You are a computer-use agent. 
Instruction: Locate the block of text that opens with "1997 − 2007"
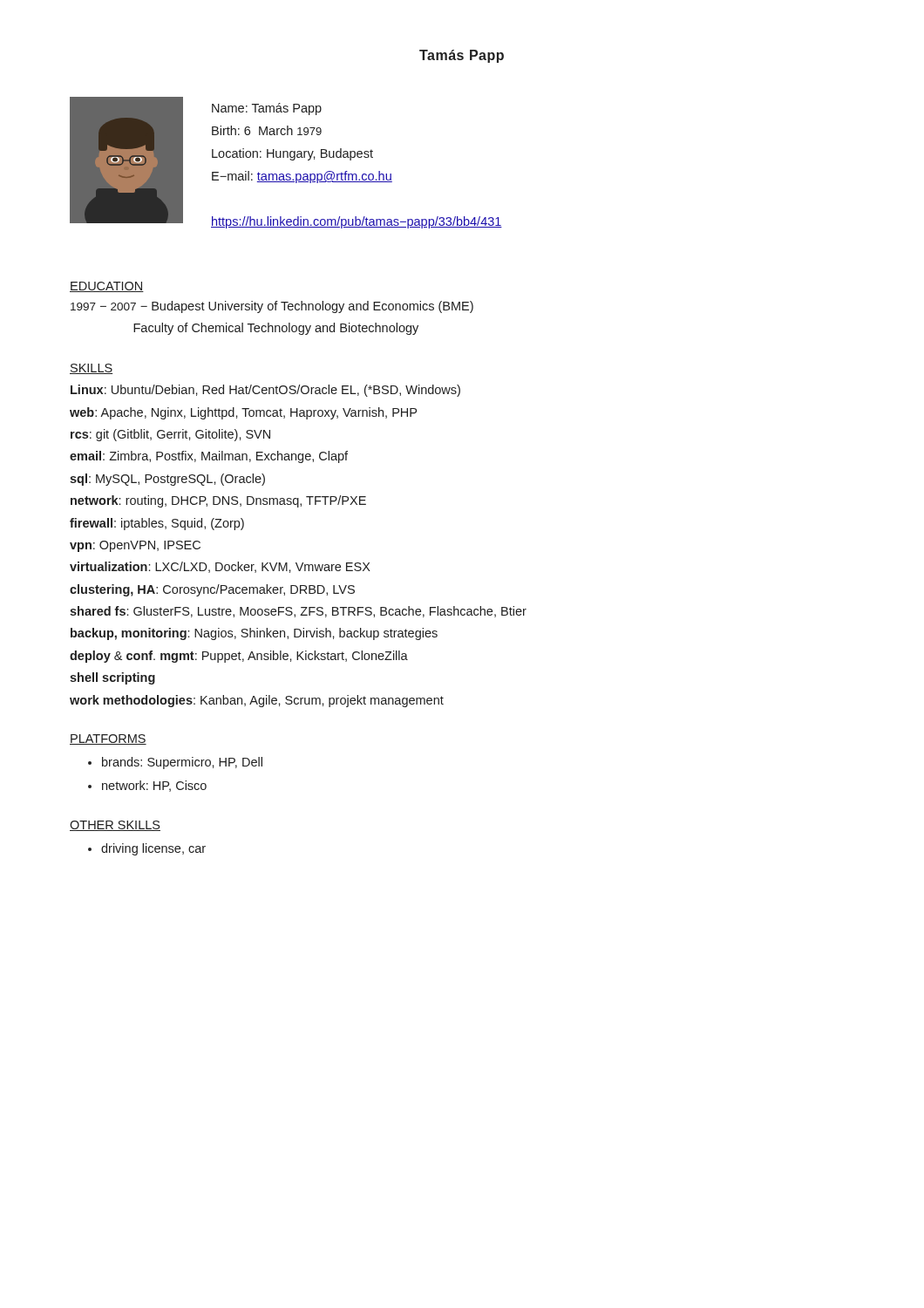click(272, 317)
